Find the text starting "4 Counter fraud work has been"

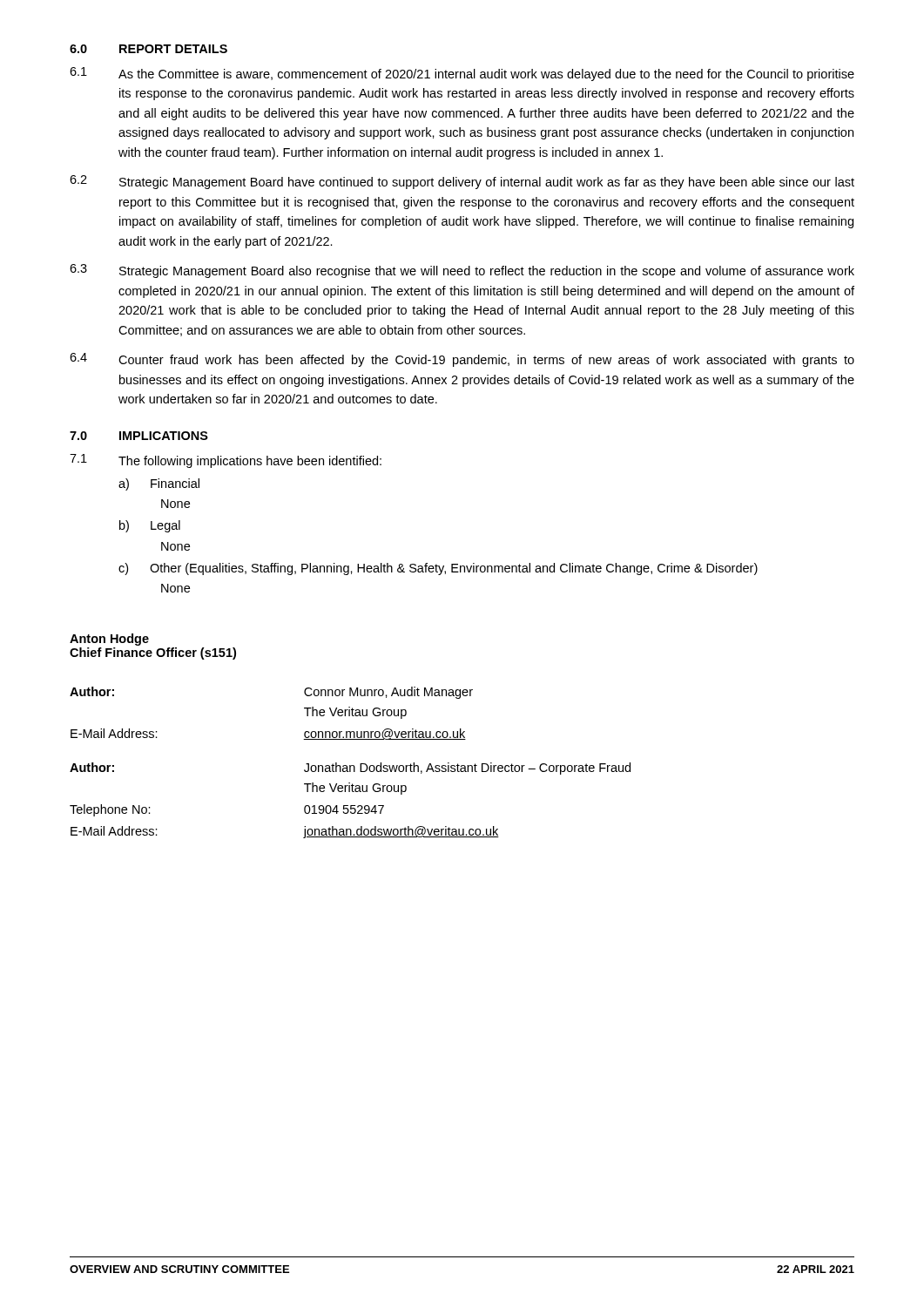coord(462,380)
